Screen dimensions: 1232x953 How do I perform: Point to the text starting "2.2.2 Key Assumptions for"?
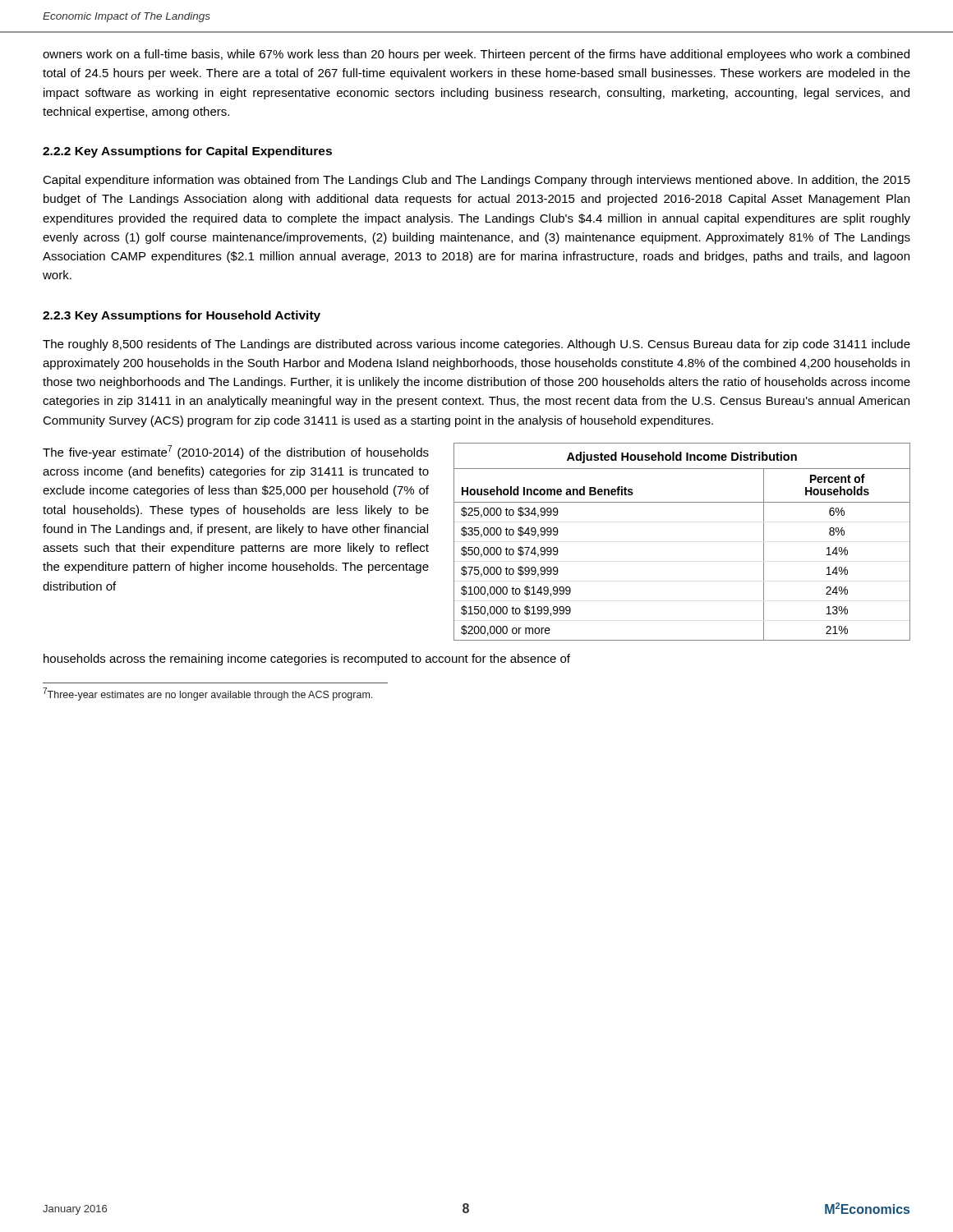click(x=188, y=151)
